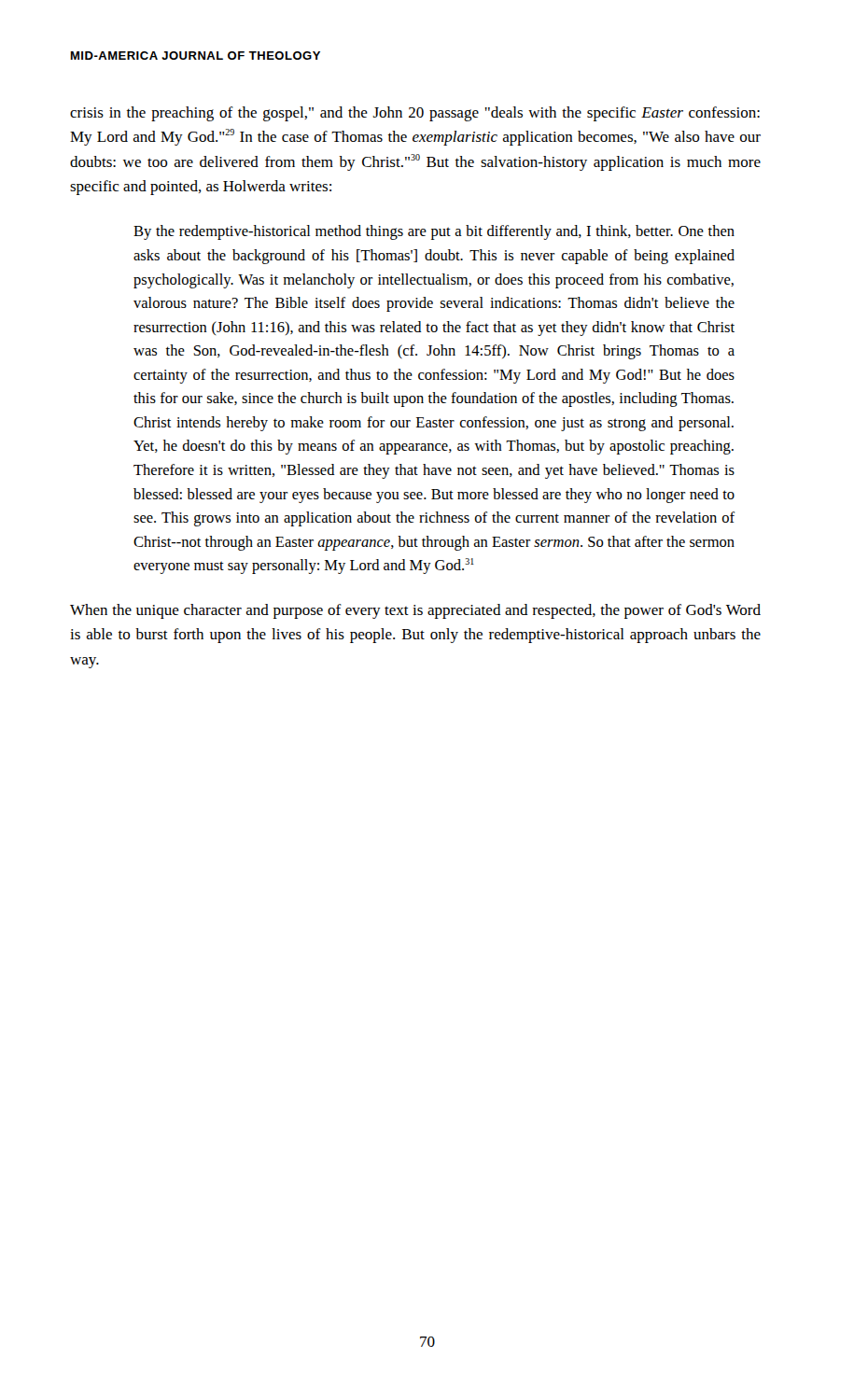
Task: Click on the text starting "crisis in the preaching of the"
Action: coord(415,388)
